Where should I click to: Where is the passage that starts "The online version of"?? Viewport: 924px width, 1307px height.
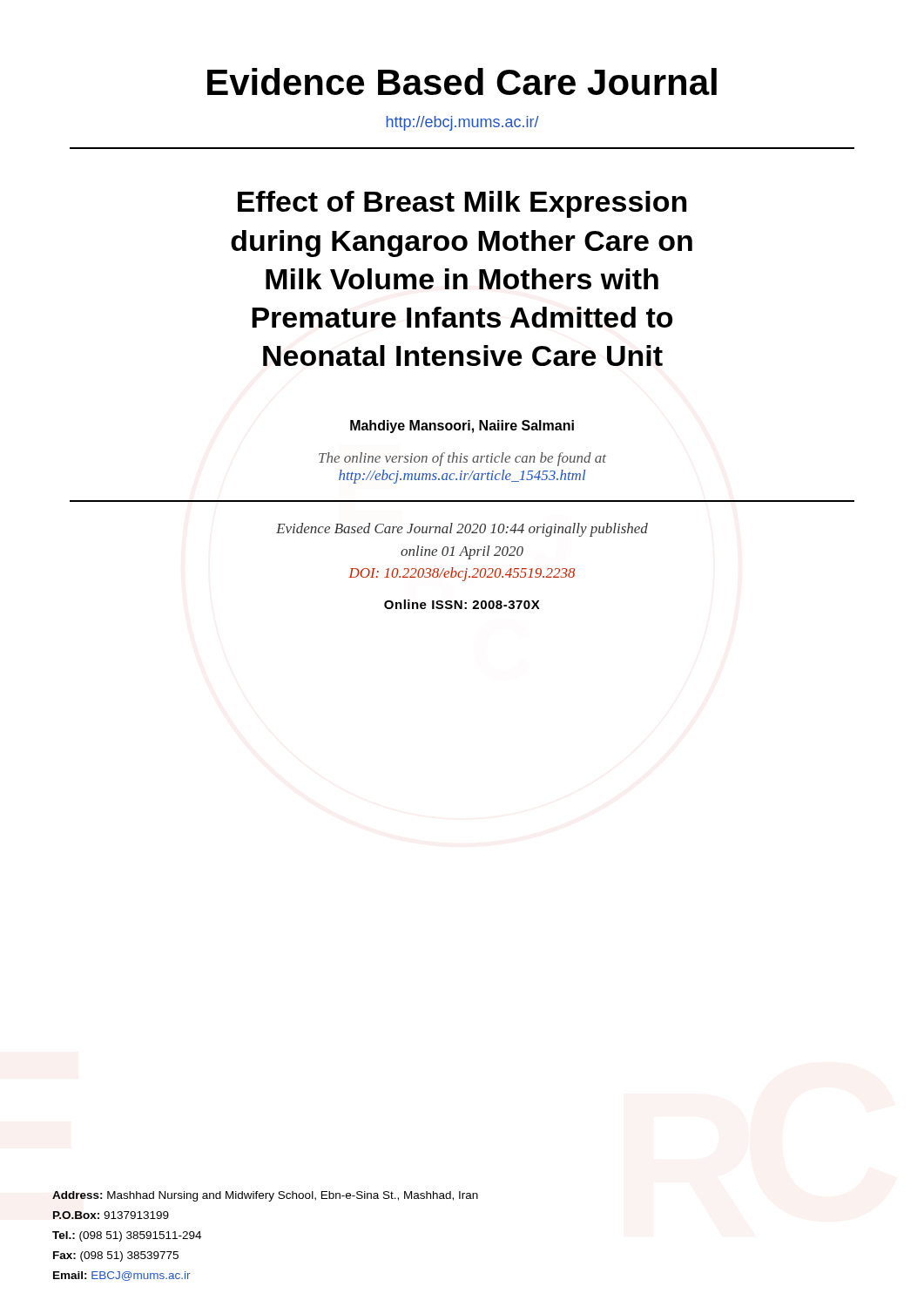(x=462, y=467)
